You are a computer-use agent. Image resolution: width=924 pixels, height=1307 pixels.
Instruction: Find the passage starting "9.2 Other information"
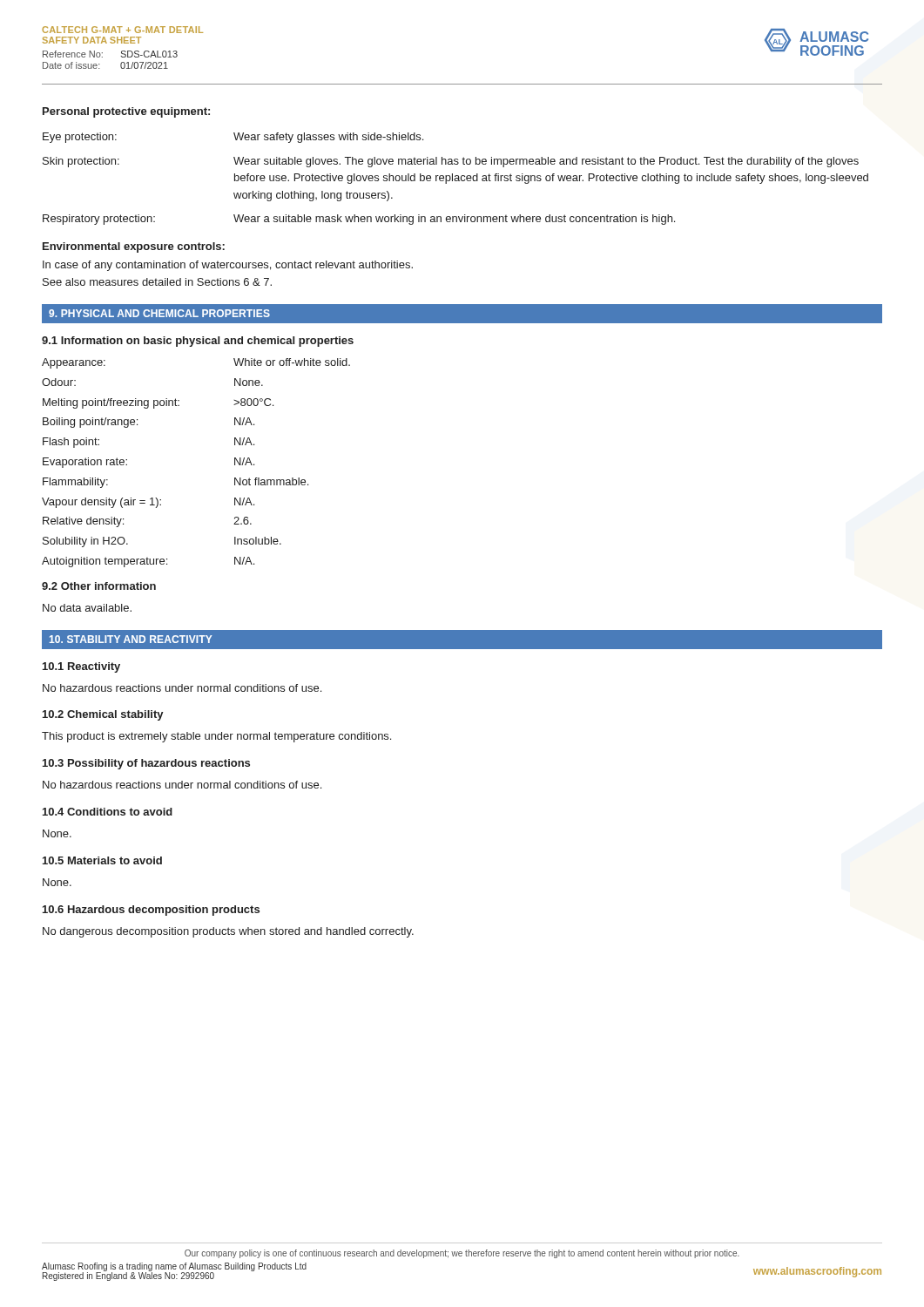(x=99, y=586)
